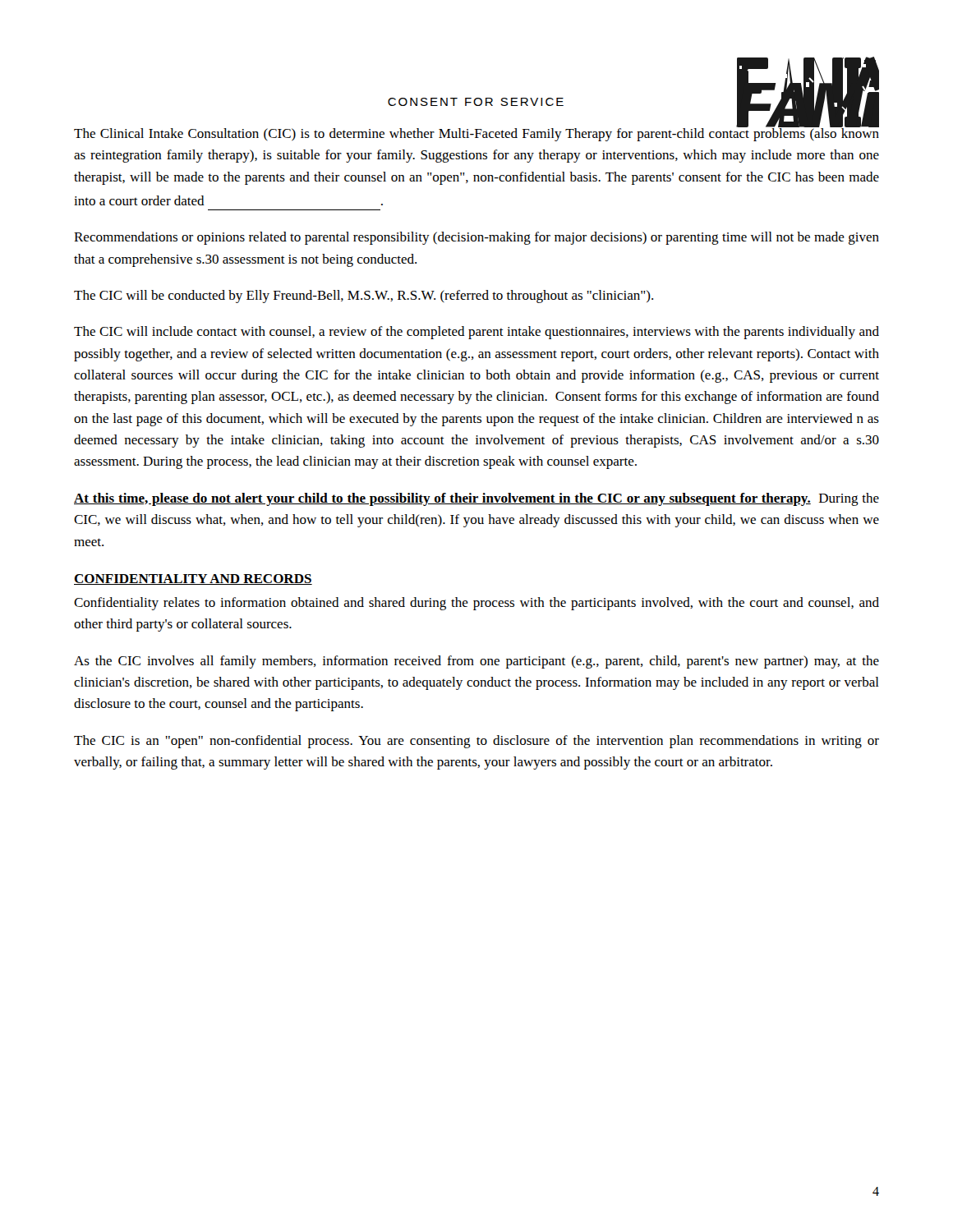Find the block on this page that starts "The CIC is an "open" non-confidential process. You"
This screenshot has height=1232, width=953.
[476, 751]
